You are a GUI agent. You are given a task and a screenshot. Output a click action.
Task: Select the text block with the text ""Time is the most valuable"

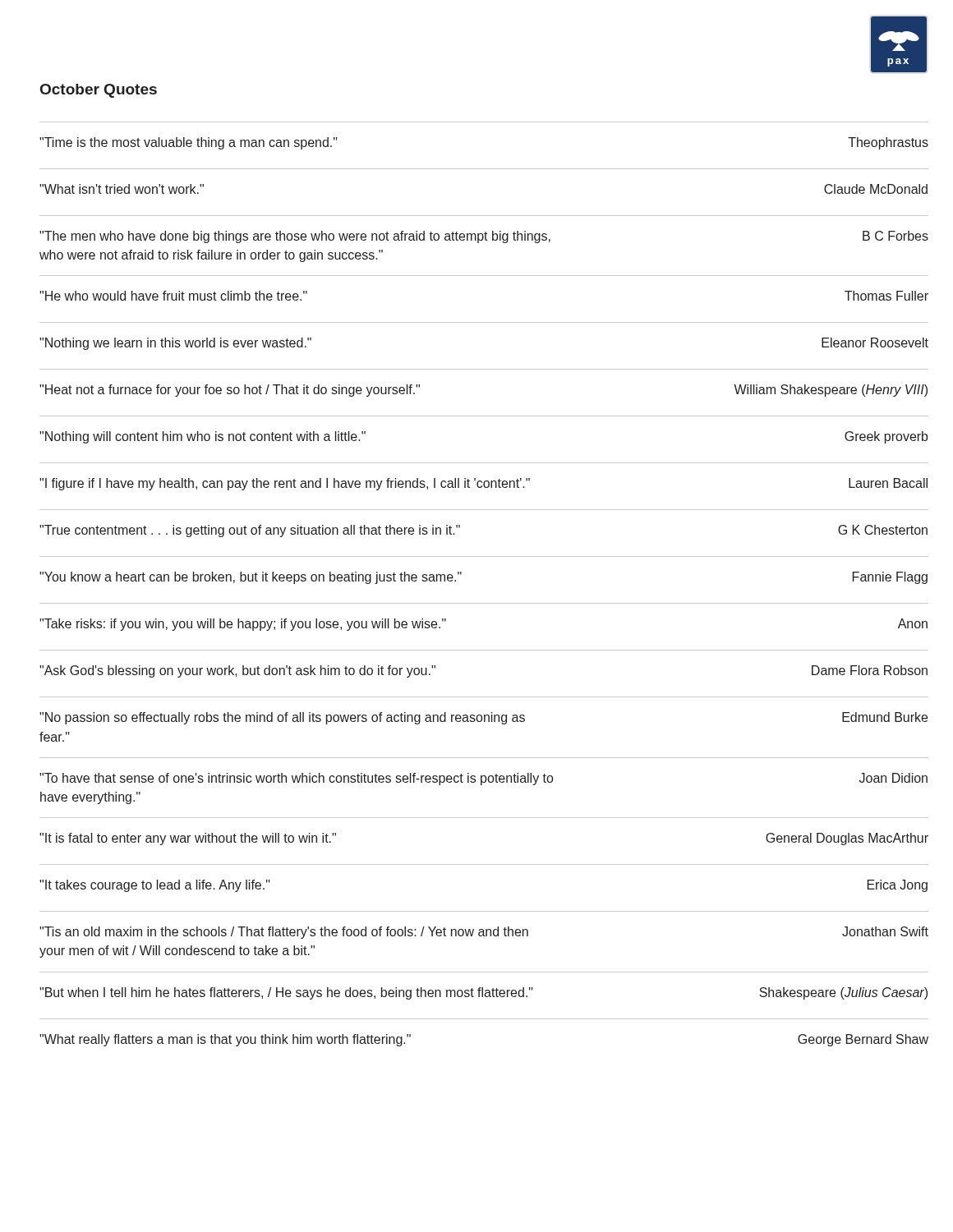[189, 143]
